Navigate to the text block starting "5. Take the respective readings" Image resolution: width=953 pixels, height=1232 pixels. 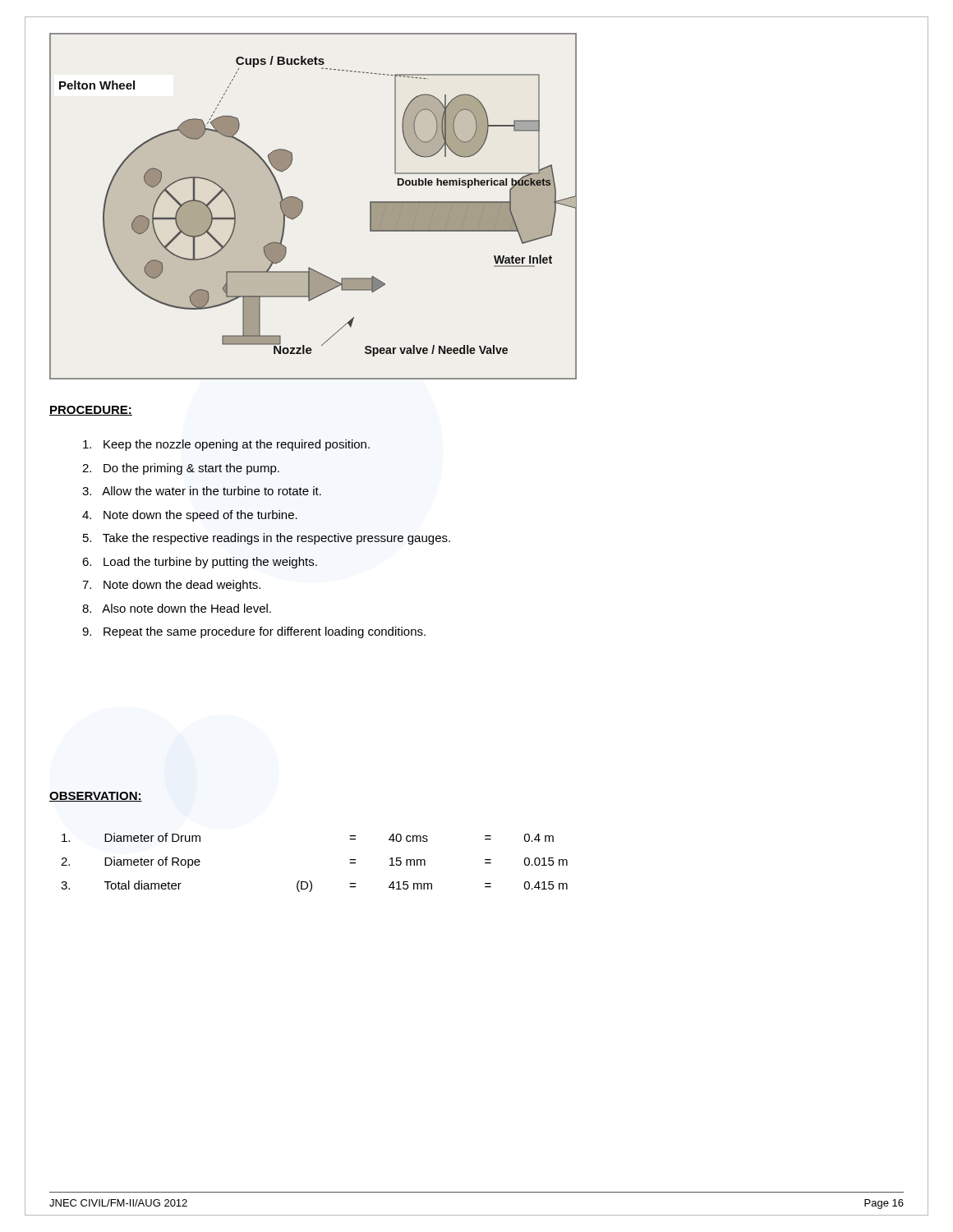tap(267, 538)
